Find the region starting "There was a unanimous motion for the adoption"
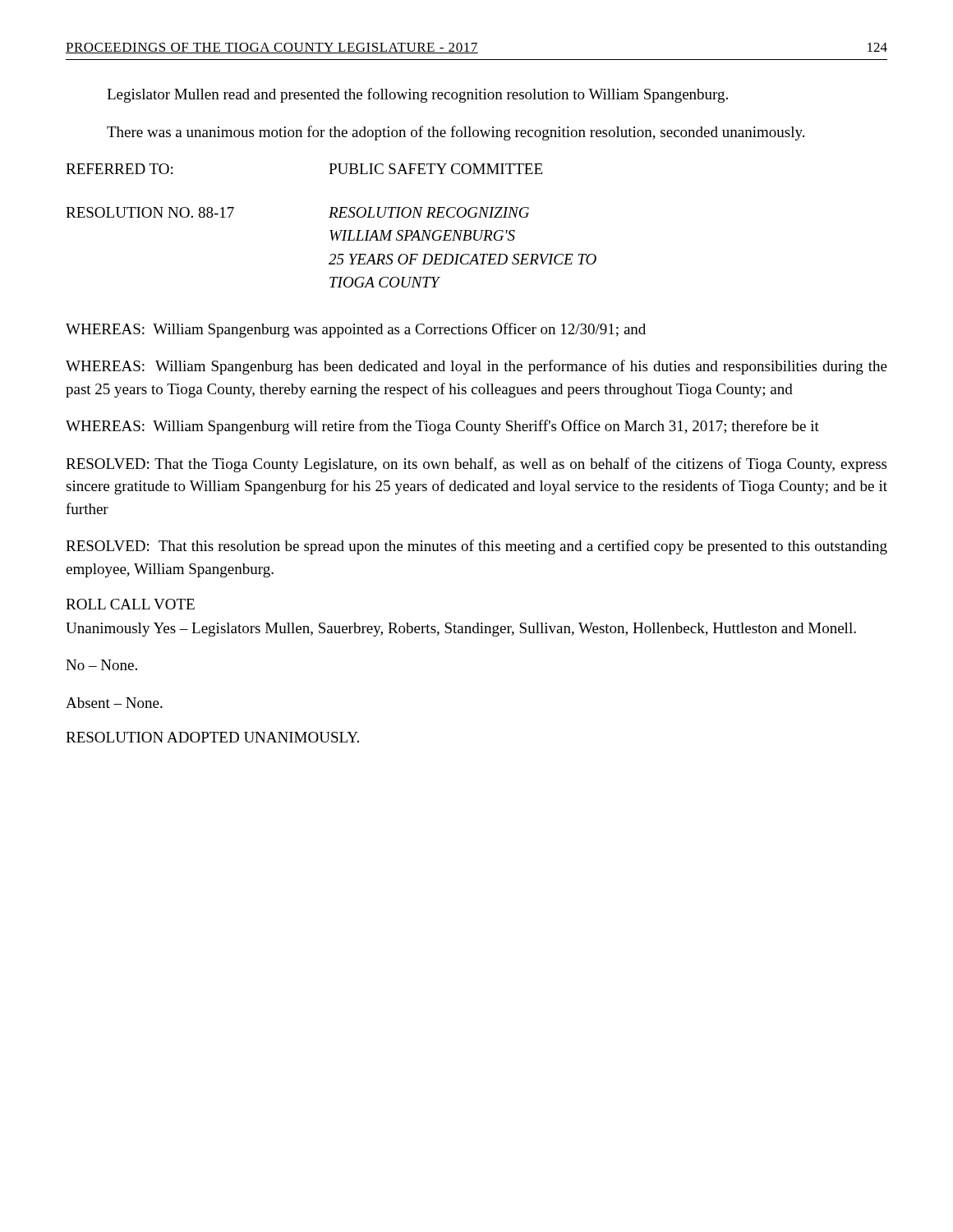The image size is (953, 1232). coord(456,131)
